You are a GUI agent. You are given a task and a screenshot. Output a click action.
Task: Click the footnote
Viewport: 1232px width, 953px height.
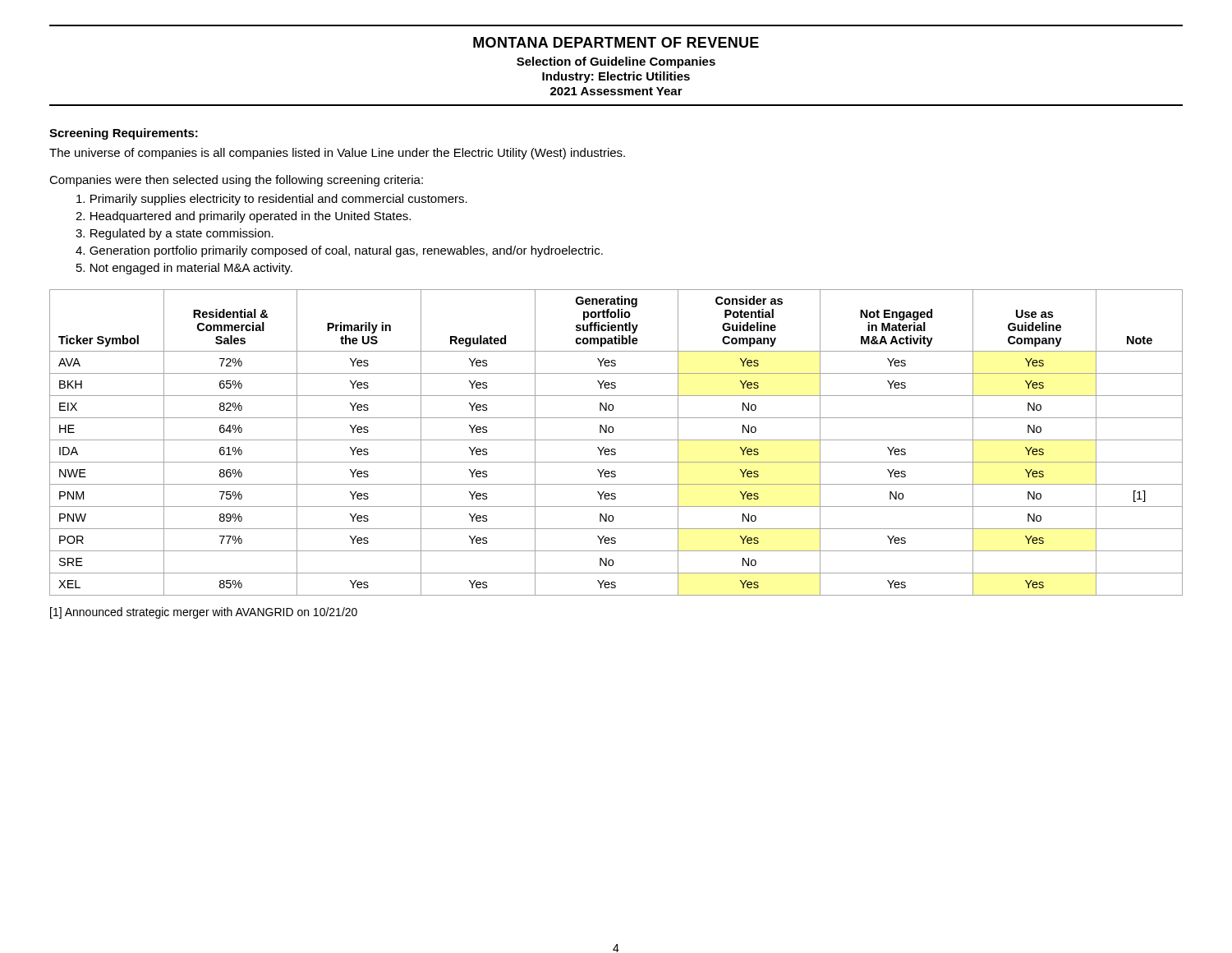tap(203, 612)
